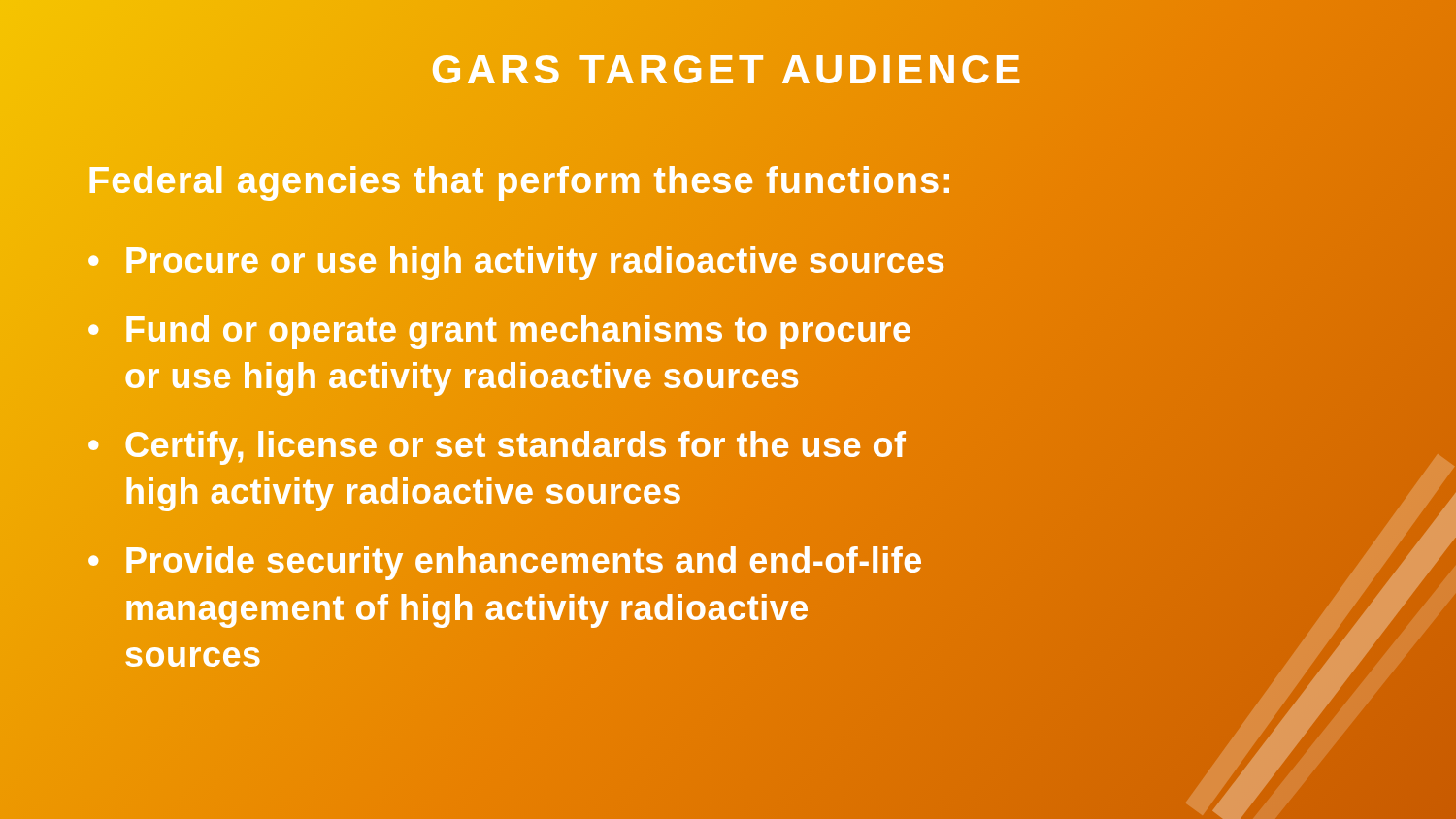This screenshot has height=819, width=1456.
Task: Find the block on this page that starts "Procure or use"
Action: [x=535, y=261]
